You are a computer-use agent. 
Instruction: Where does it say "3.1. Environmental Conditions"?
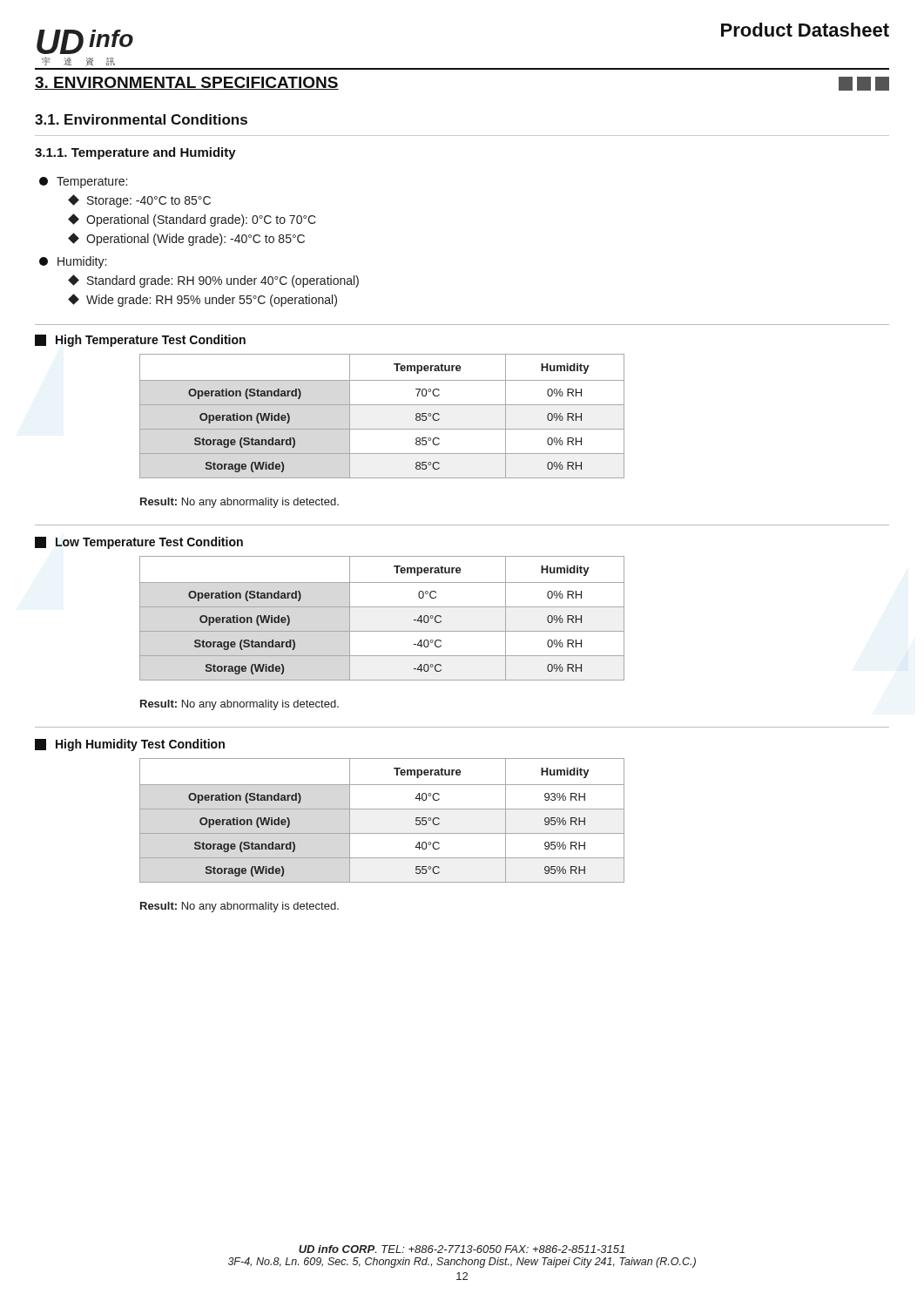tap(141, 120)
